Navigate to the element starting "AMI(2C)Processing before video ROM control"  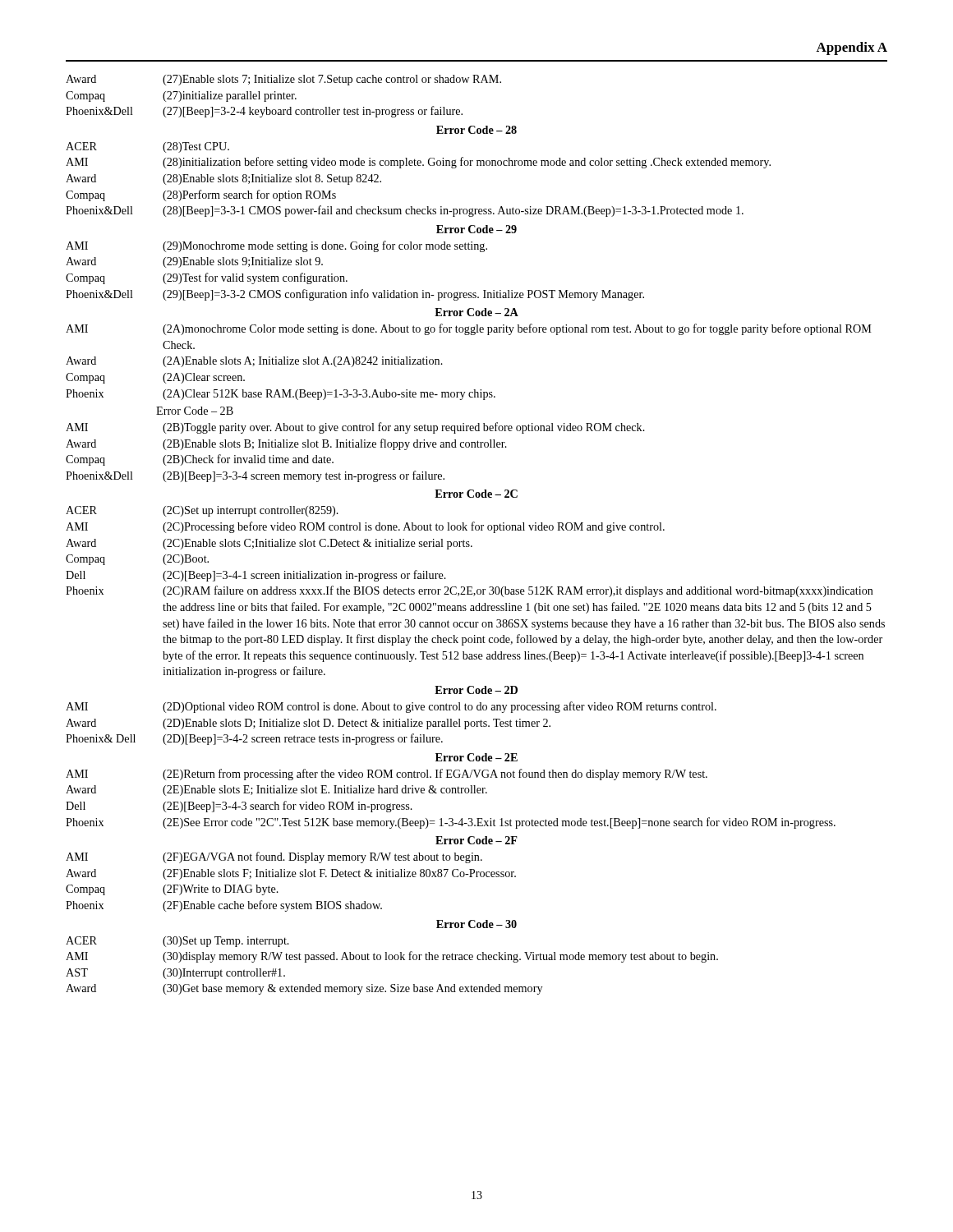point(476,527)
